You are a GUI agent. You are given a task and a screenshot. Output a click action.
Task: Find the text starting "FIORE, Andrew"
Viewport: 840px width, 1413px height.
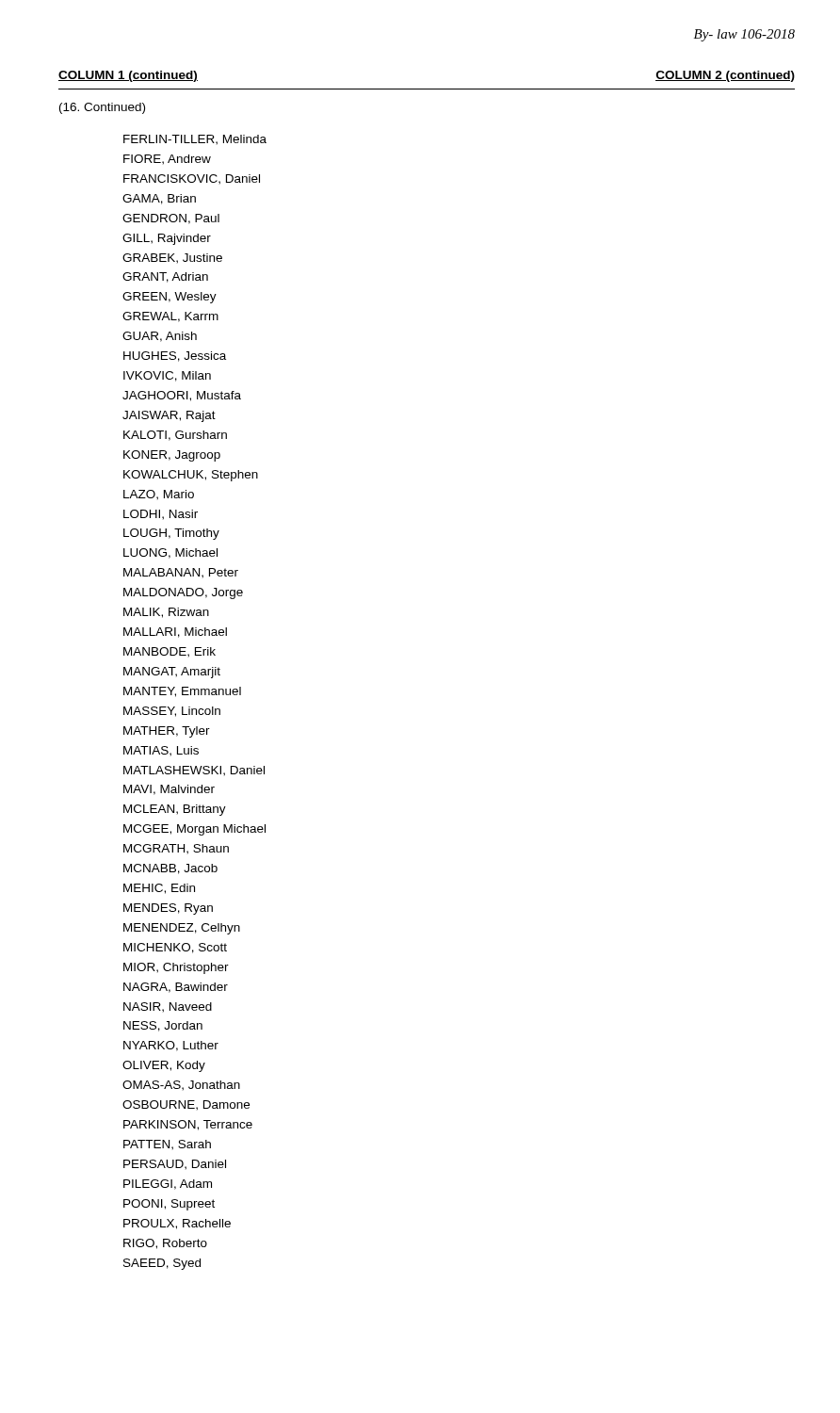(167, 159)
